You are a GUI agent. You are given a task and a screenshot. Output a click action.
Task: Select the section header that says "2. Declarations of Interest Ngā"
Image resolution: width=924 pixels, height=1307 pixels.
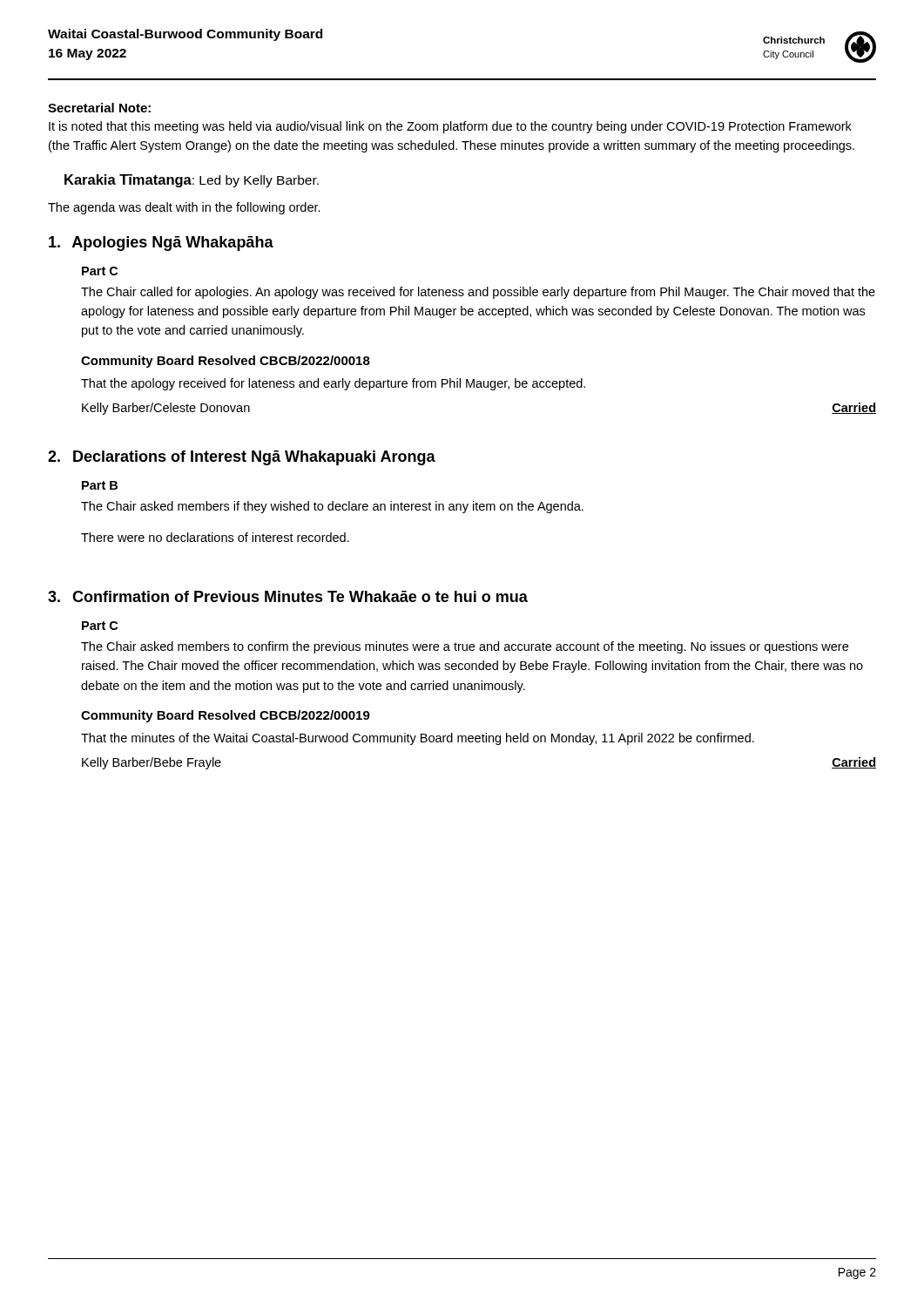[x=241, y=456]
